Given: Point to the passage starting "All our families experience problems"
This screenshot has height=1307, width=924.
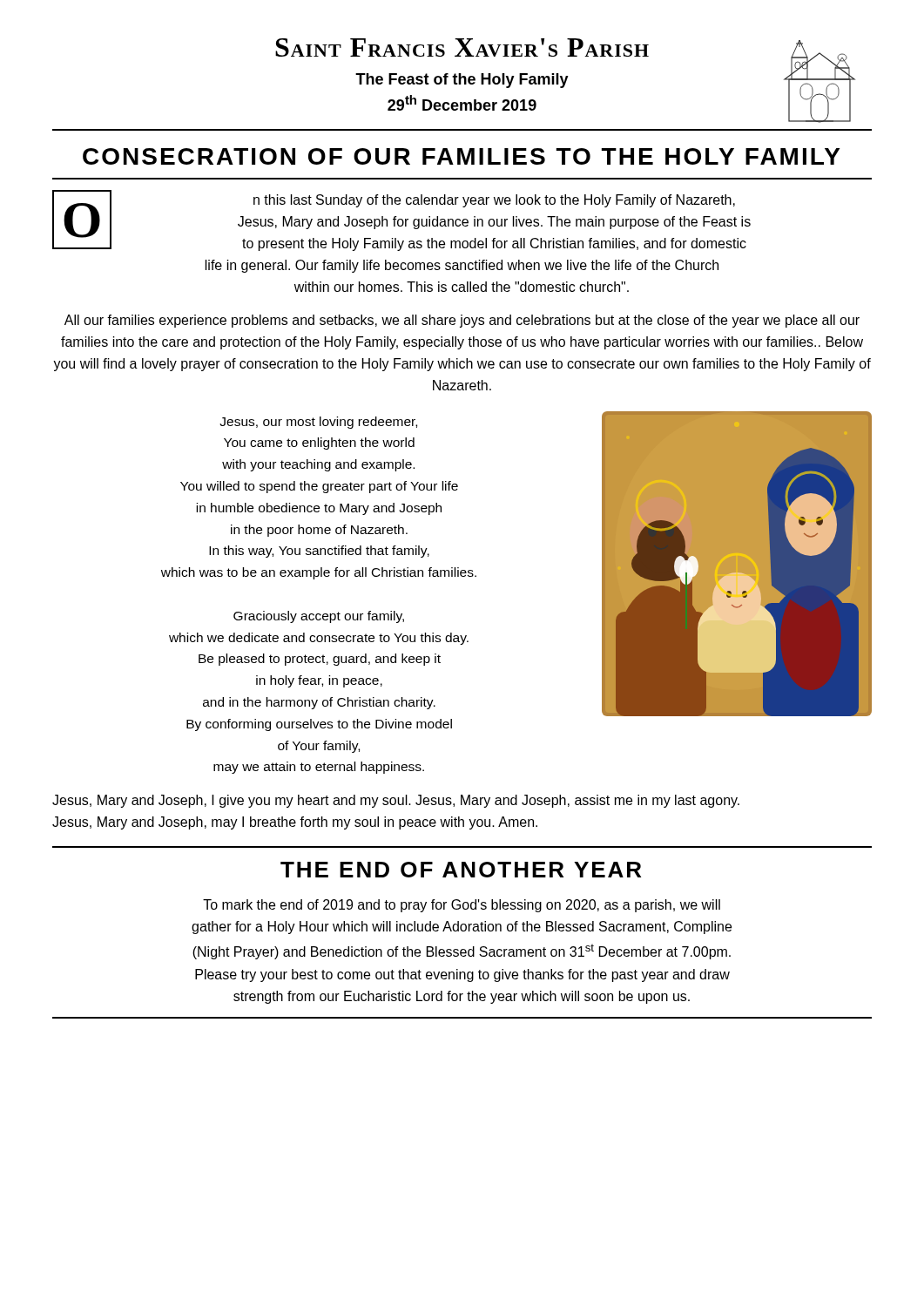Looking at the screenshot, I should pos(462,353).
